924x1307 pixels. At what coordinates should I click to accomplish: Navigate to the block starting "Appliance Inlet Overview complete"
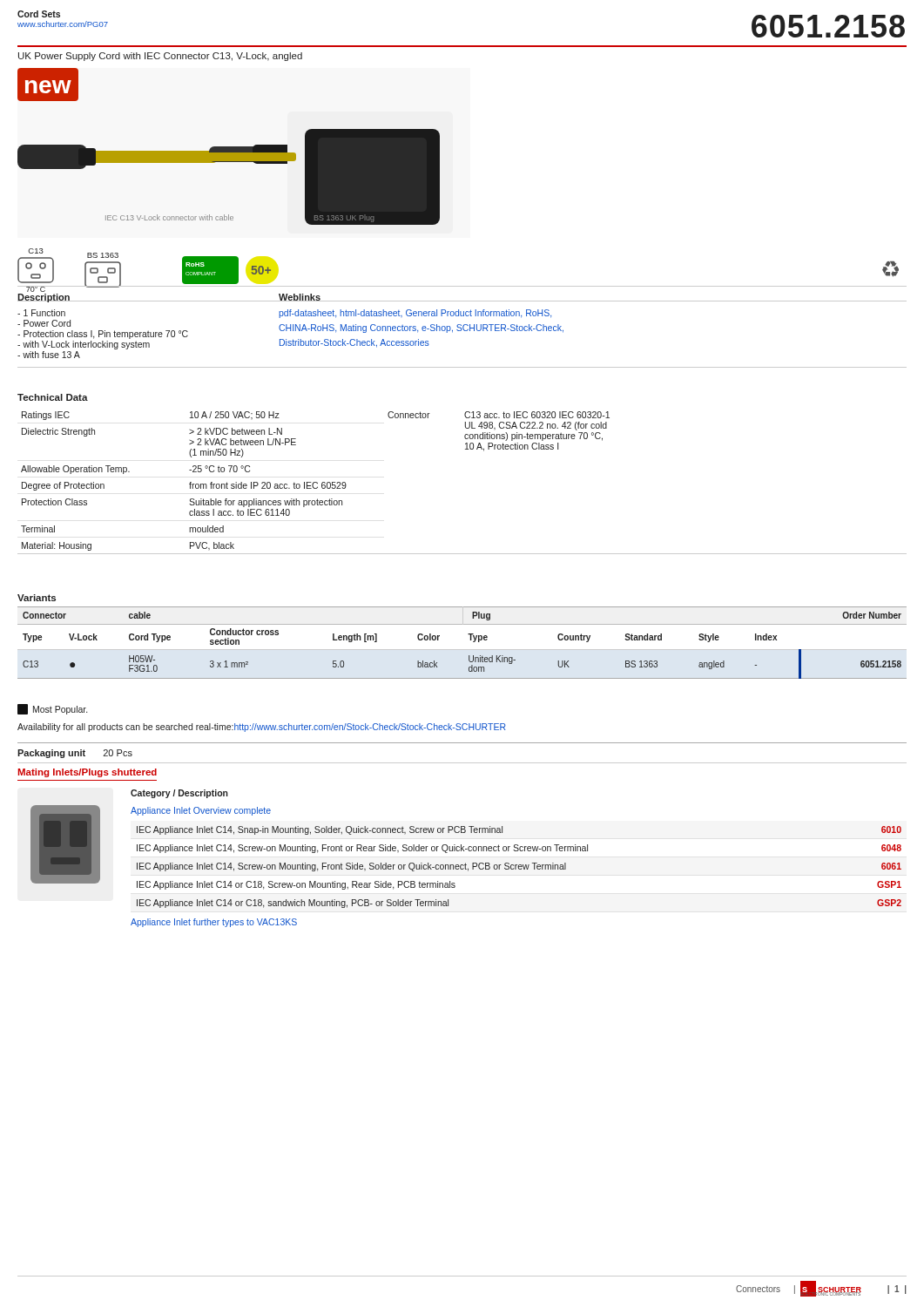tap(201, 810)
